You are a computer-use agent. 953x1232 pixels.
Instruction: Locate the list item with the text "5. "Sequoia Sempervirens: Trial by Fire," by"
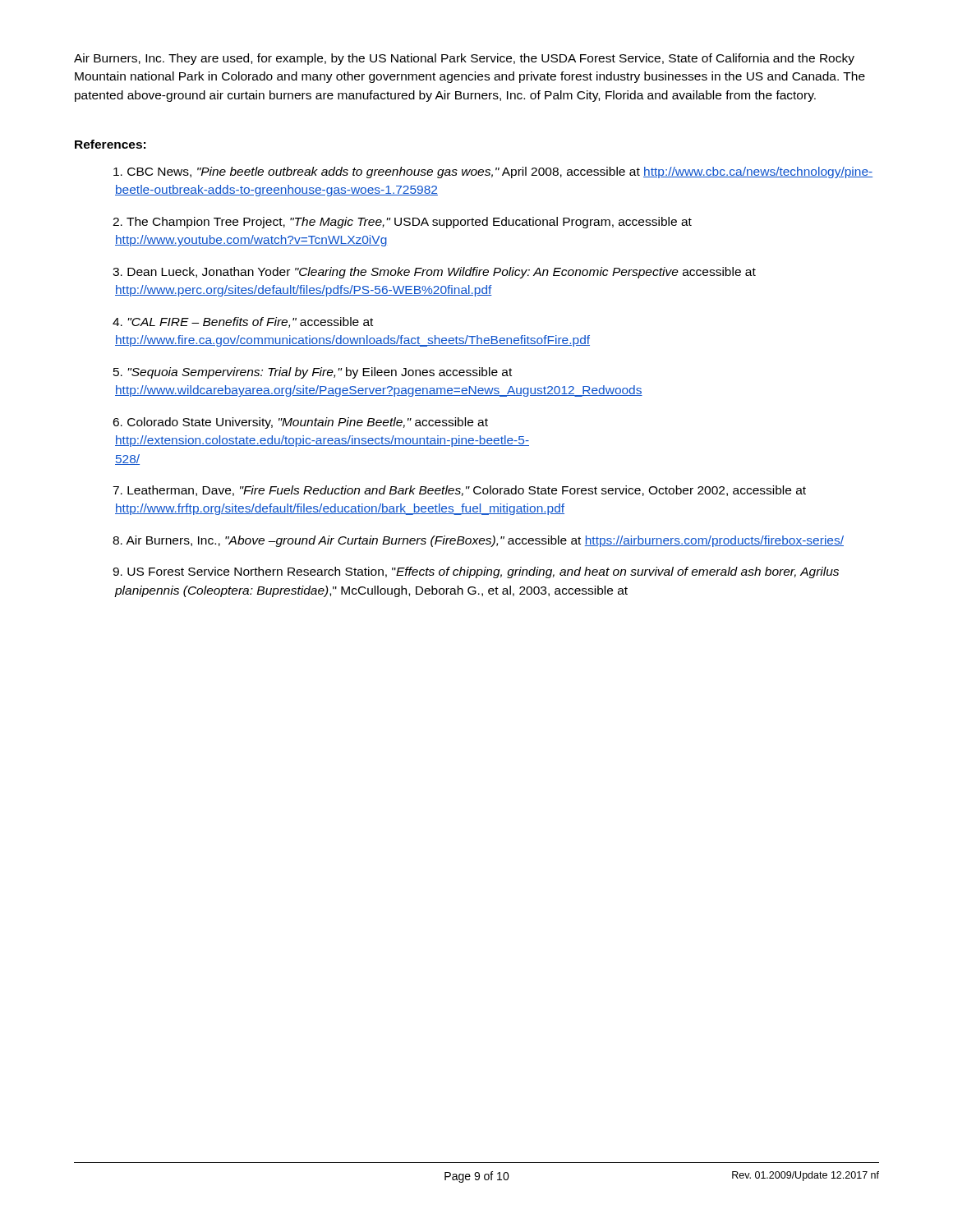point(496,381)
